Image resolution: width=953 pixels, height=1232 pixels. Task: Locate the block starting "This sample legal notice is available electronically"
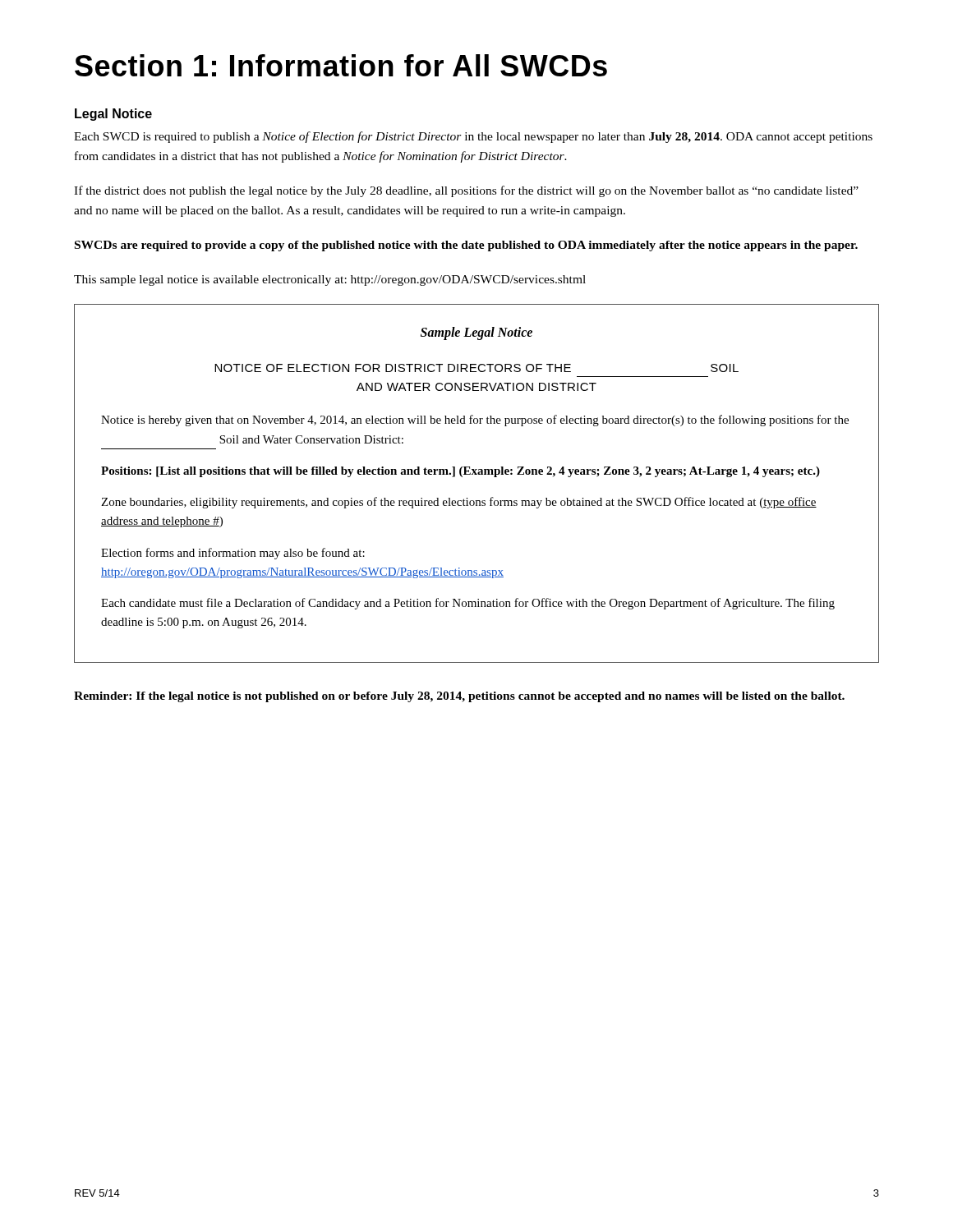pyautogui.click(x=476, y=279)
